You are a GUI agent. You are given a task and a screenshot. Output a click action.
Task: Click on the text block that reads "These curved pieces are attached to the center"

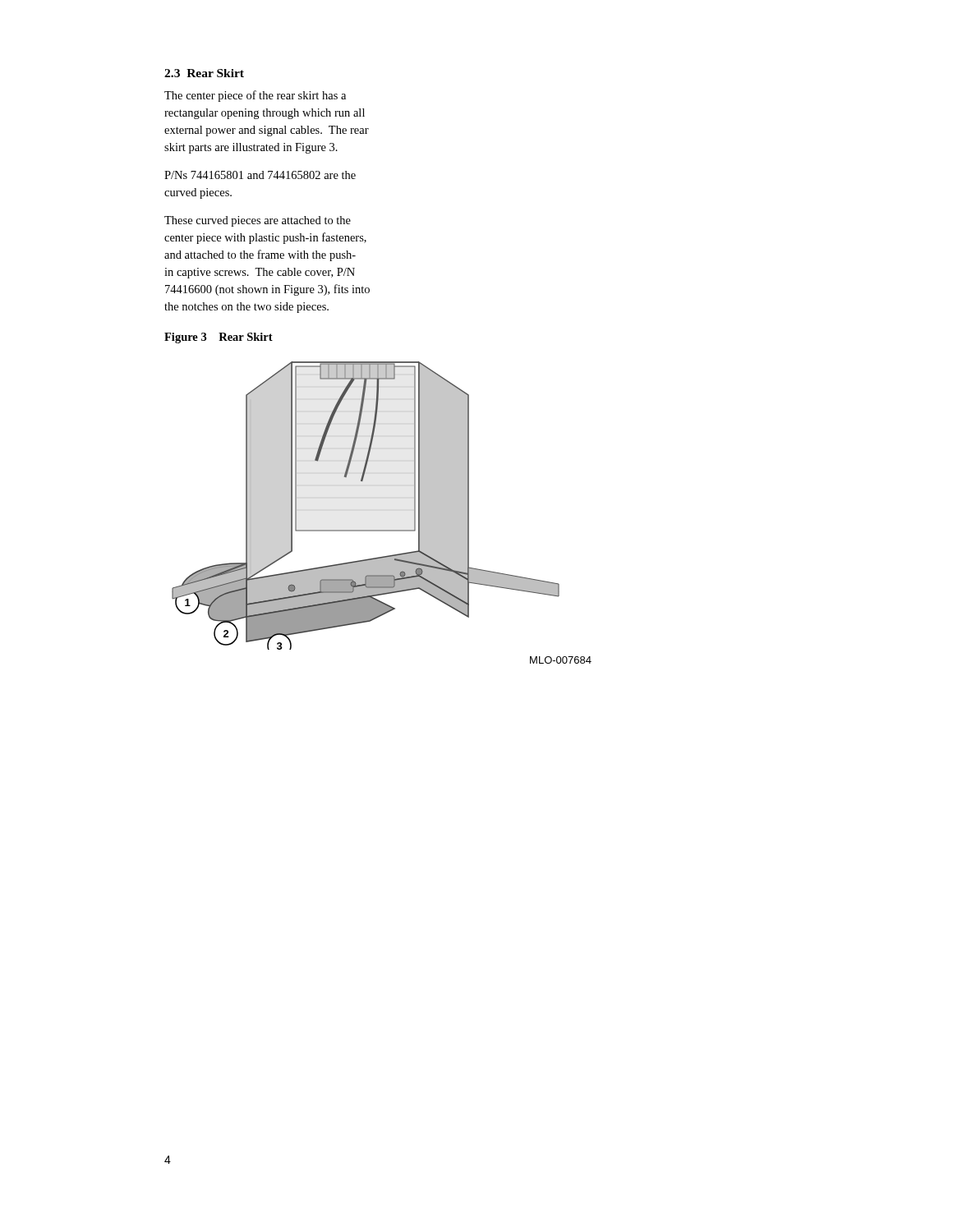coord(267,263)
